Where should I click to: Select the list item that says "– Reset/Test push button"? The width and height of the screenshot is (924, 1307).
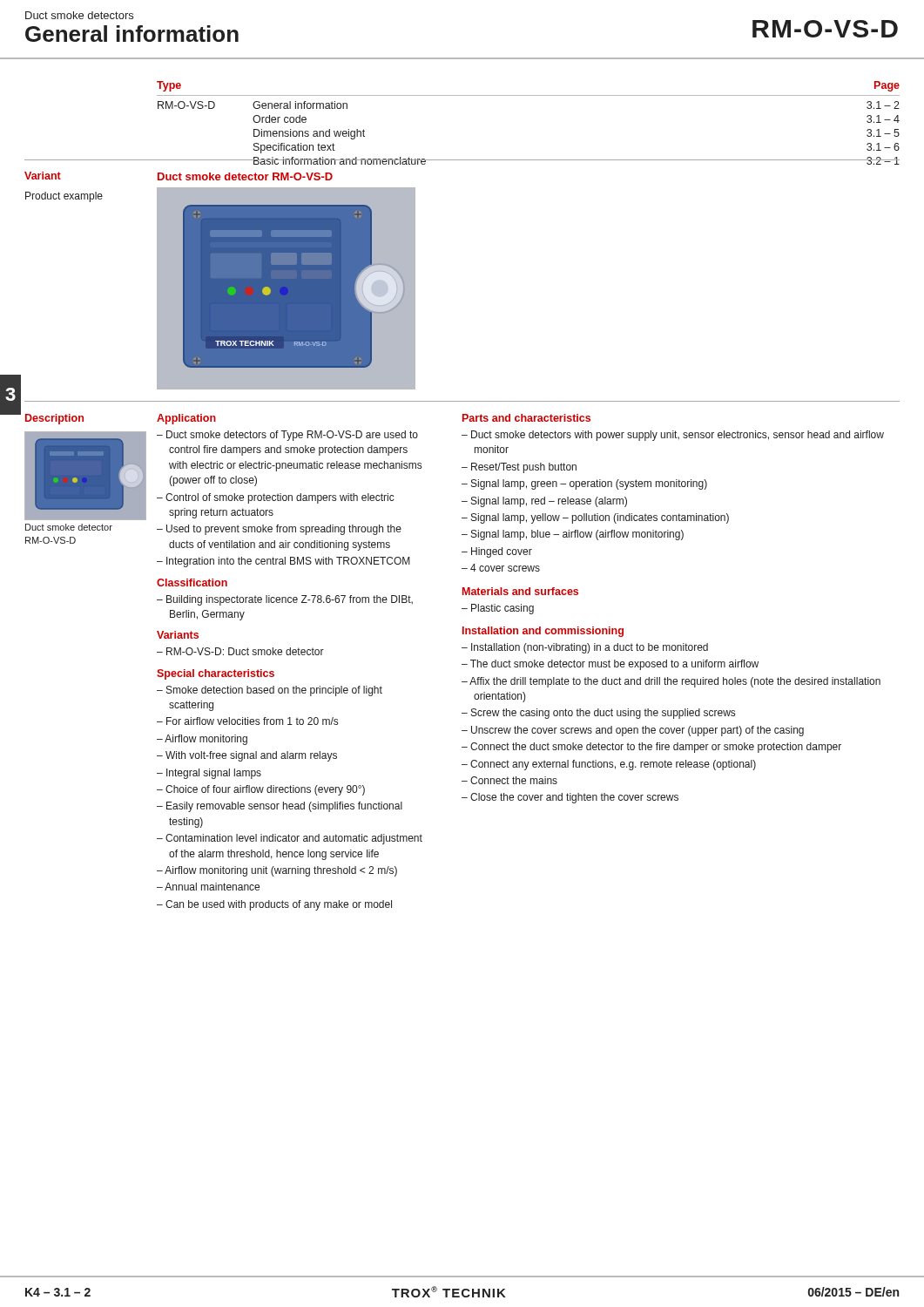pos(519,467)
